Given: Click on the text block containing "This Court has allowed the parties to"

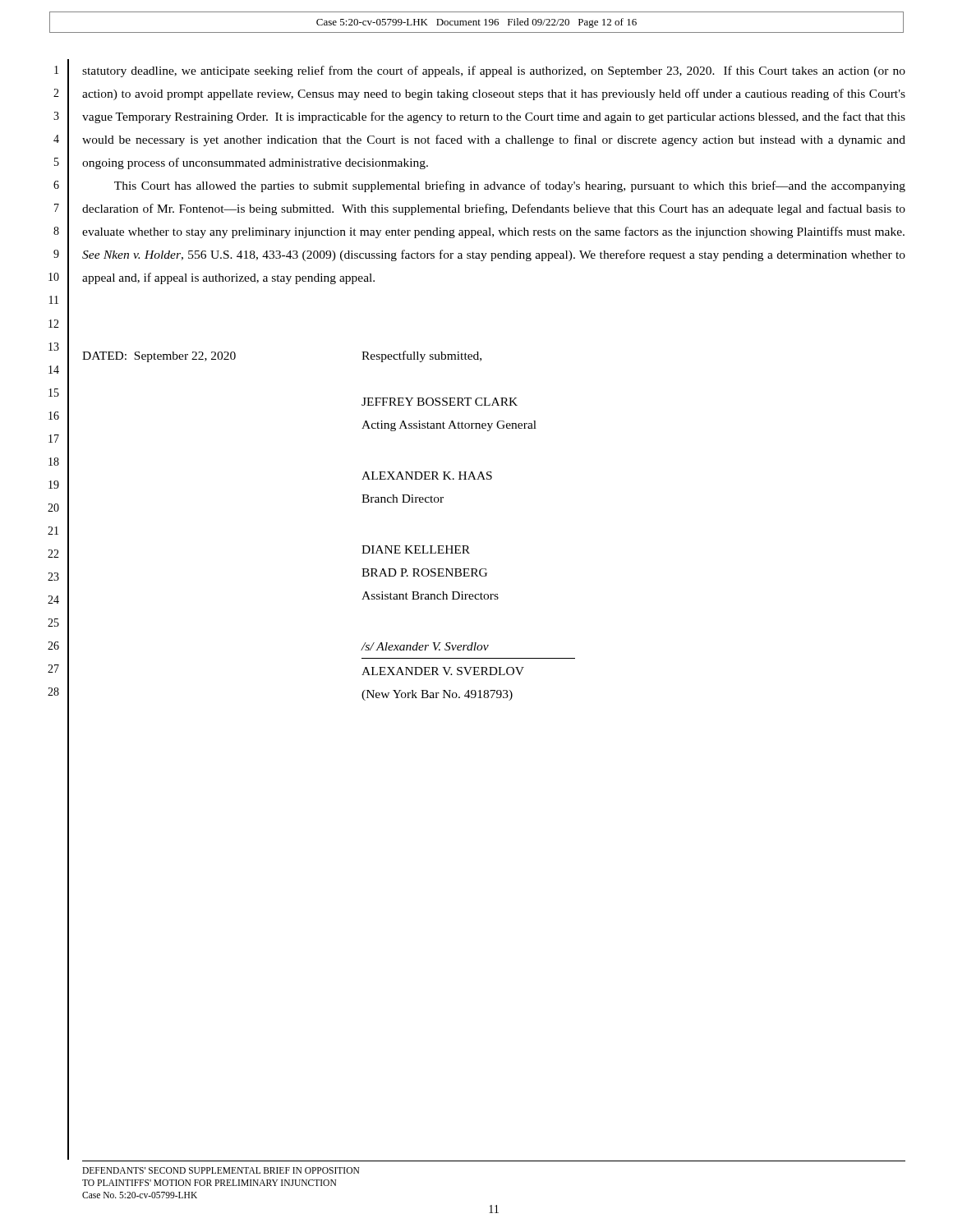Looking at the screenshot, I should point(494,231).
